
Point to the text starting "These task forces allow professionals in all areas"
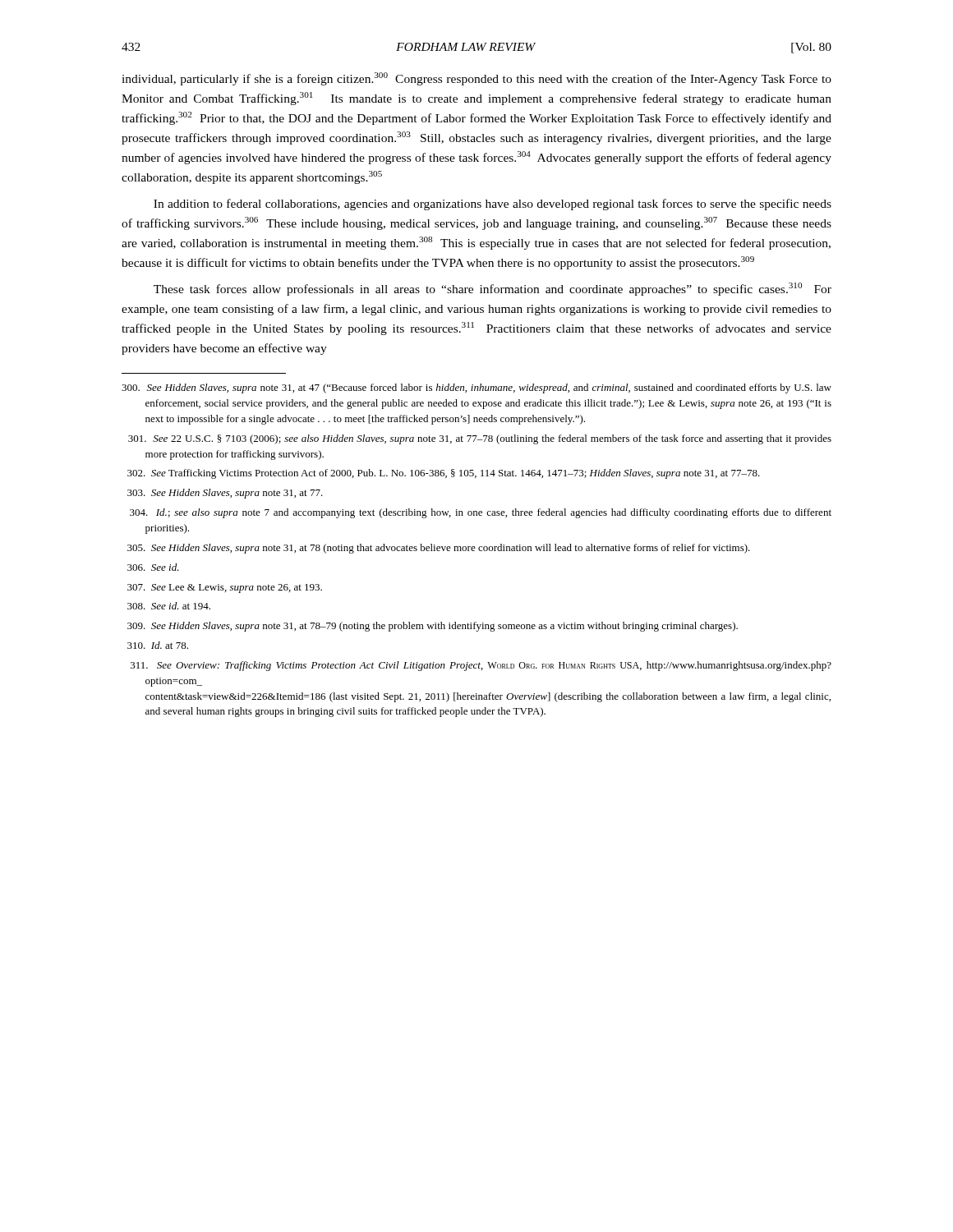[476, 319]
